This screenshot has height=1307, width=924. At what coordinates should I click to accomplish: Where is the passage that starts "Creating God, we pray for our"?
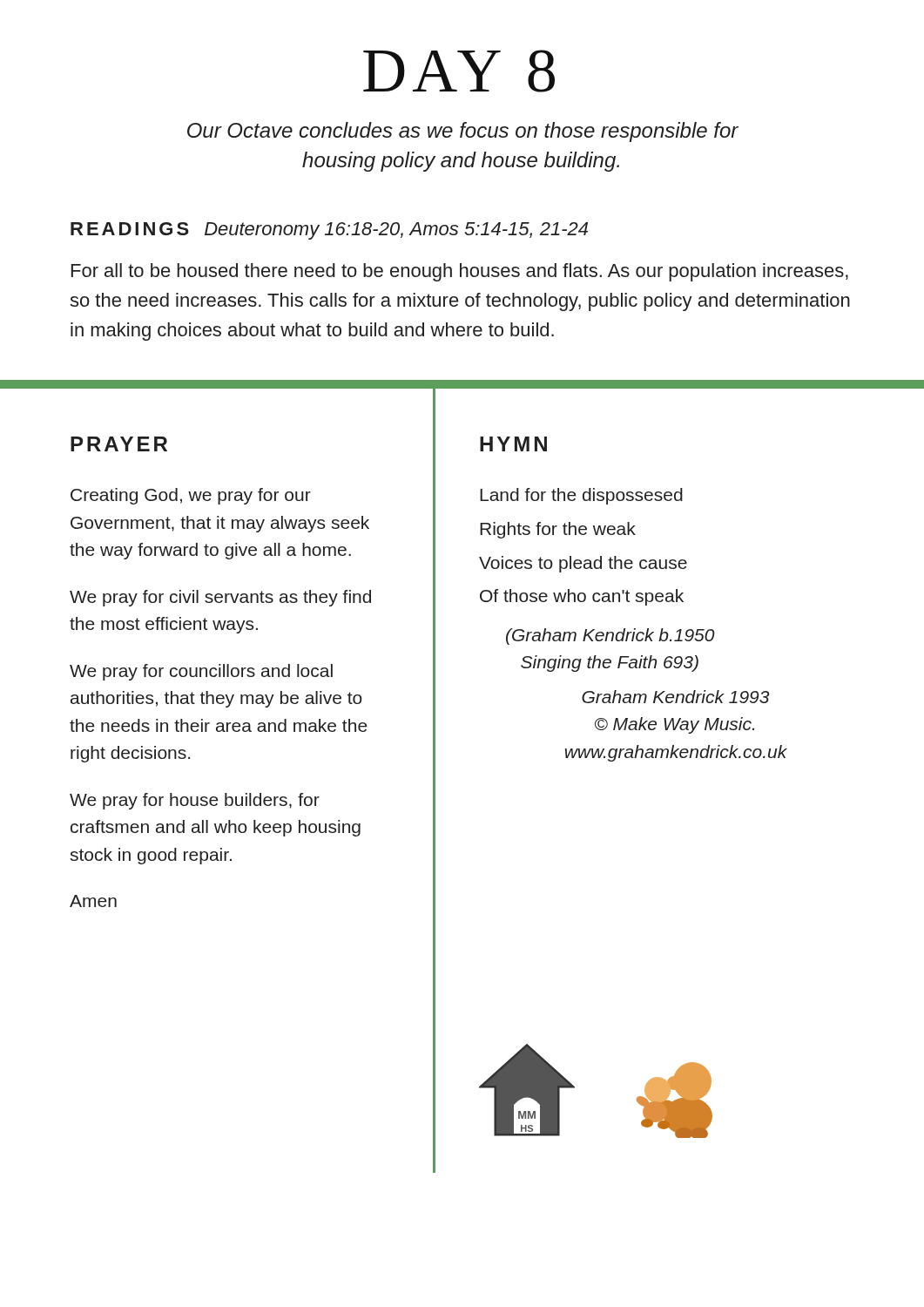(220, 522)
